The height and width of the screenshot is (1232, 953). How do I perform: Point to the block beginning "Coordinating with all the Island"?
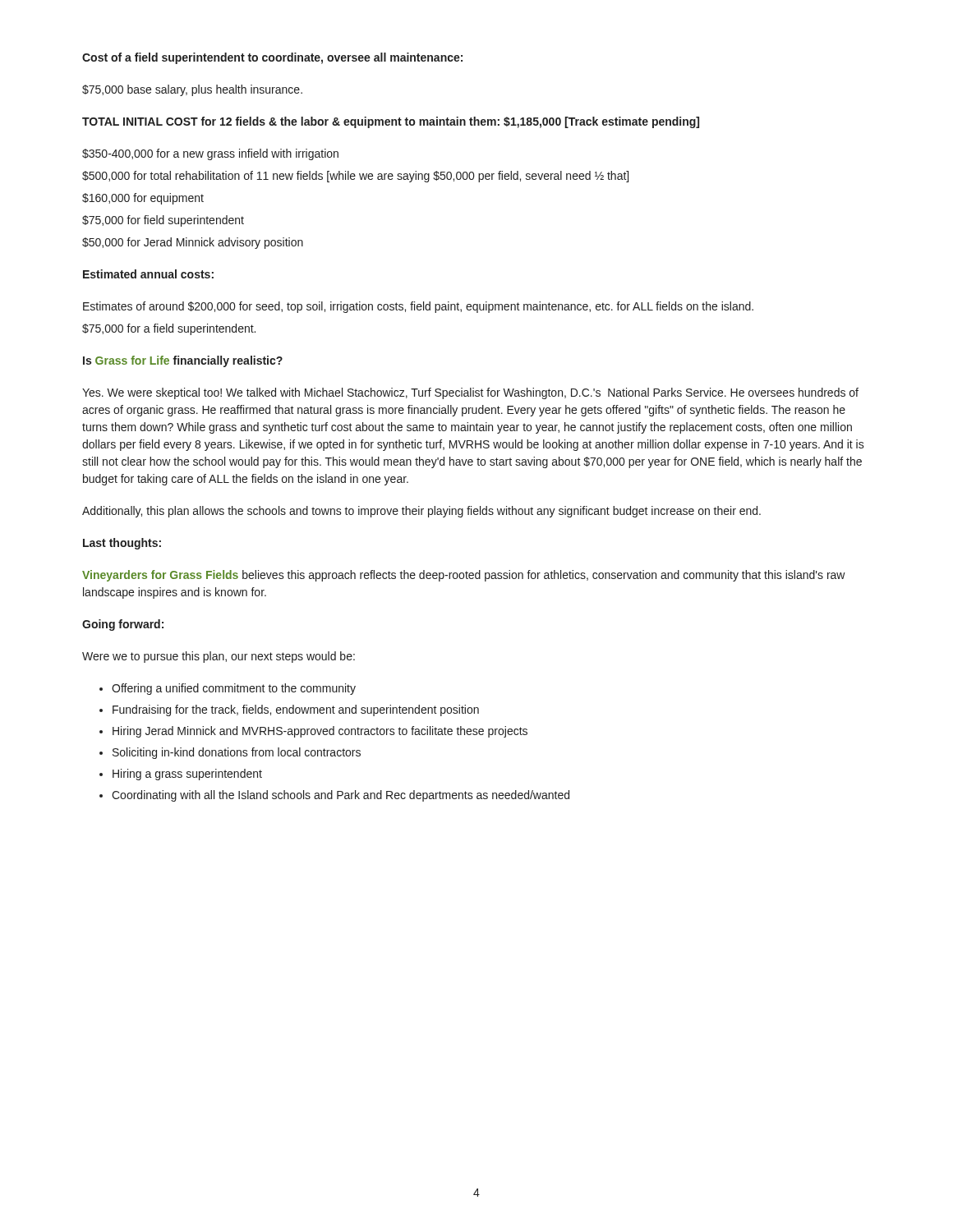[x=341, y=795]
